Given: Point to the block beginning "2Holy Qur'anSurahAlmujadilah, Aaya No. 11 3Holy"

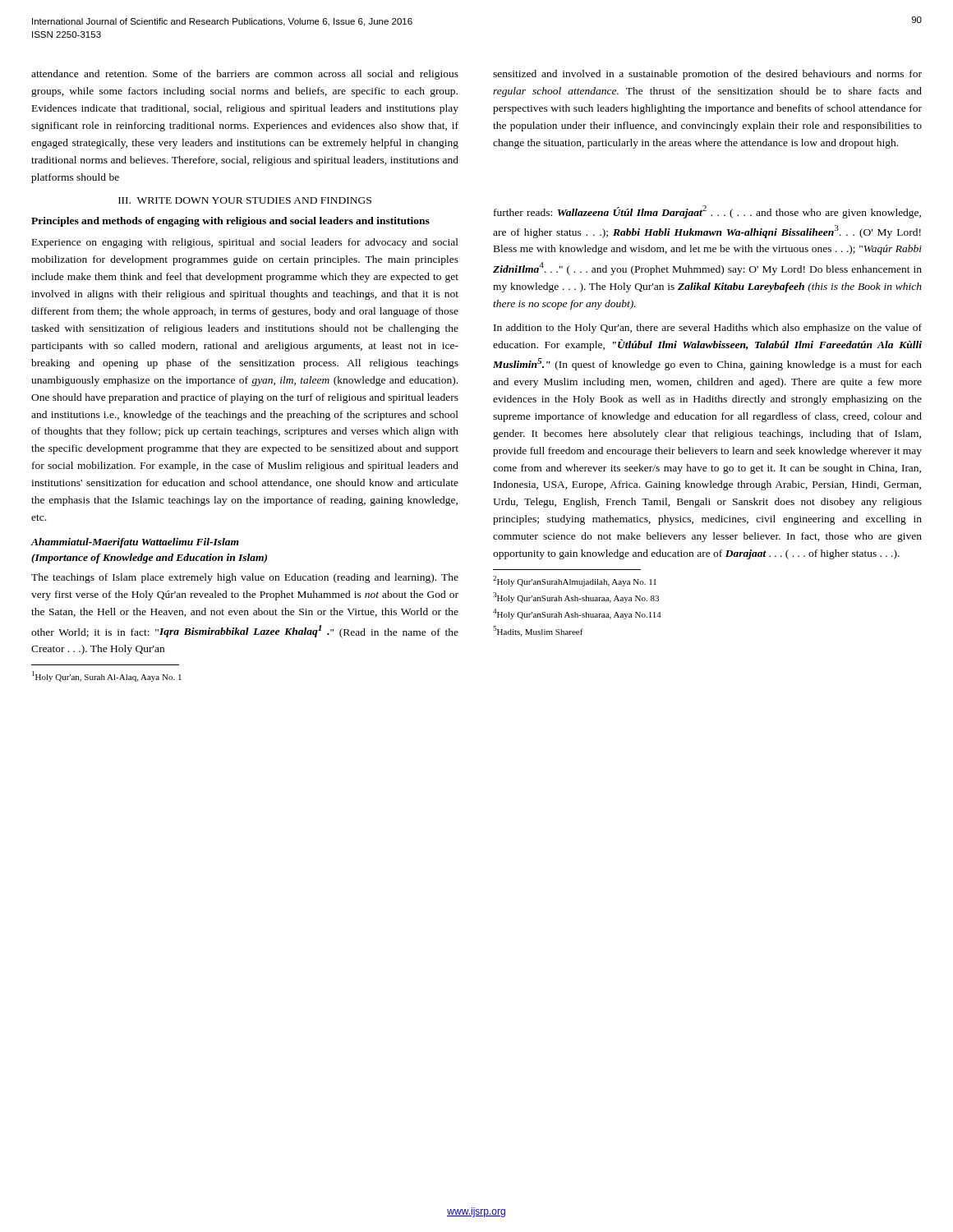Looking at the screenshot, I should (575, 581).
